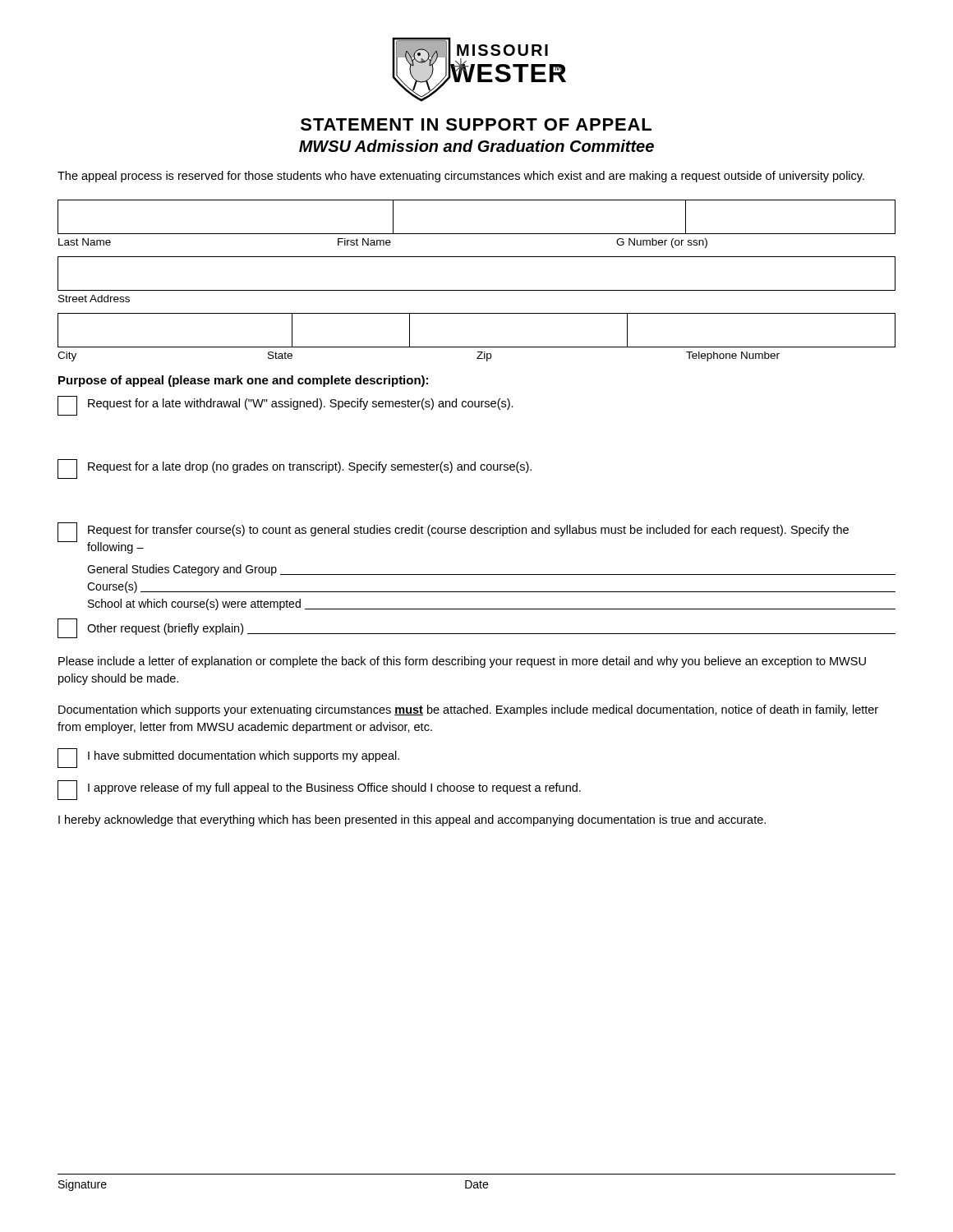This screenshot has height=1232, width=953.
Task: Find the text block that reads "Please include a letter of explanation"
Action: 462,670
